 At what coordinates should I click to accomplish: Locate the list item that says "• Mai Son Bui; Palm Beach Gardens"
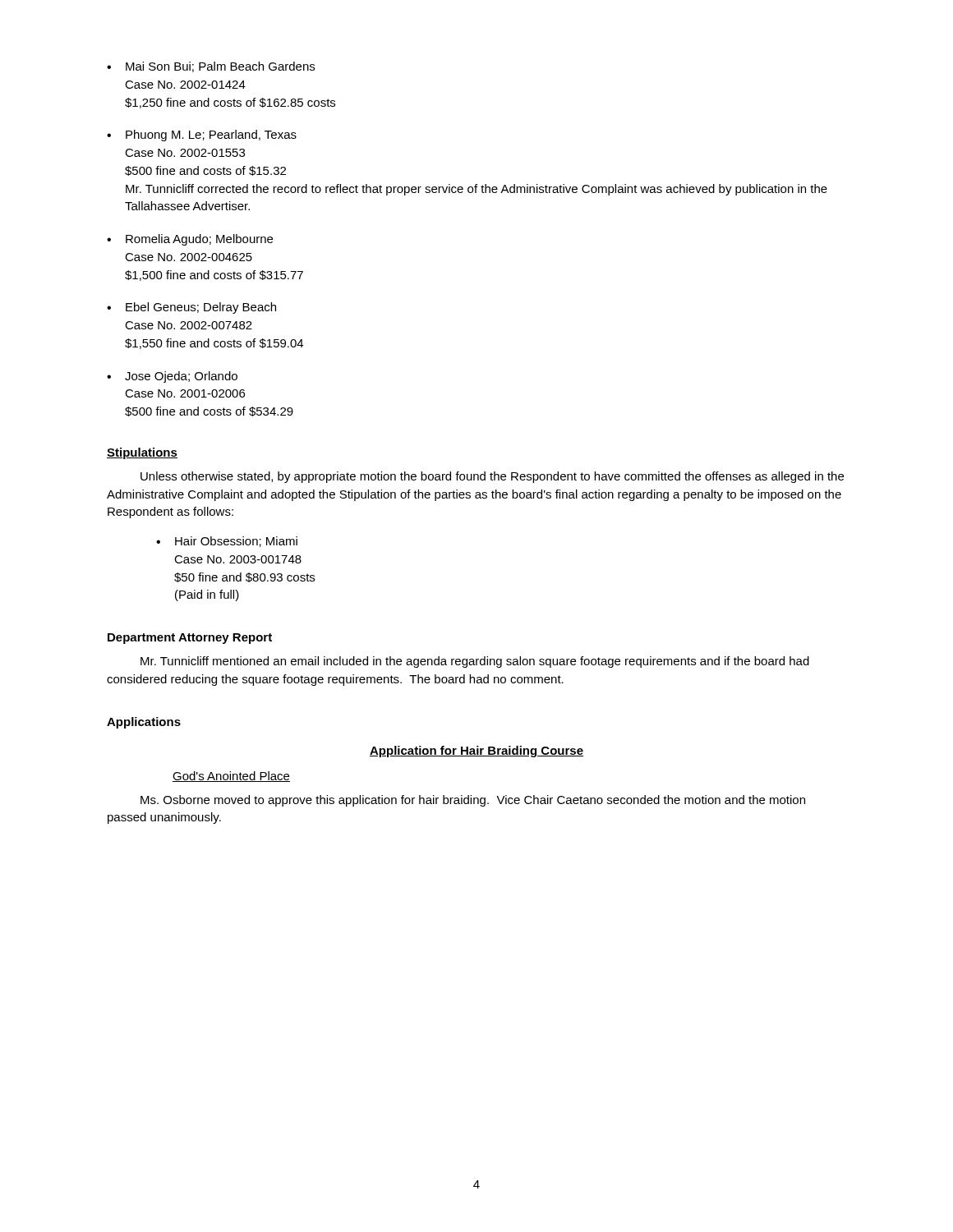(221, 84)
